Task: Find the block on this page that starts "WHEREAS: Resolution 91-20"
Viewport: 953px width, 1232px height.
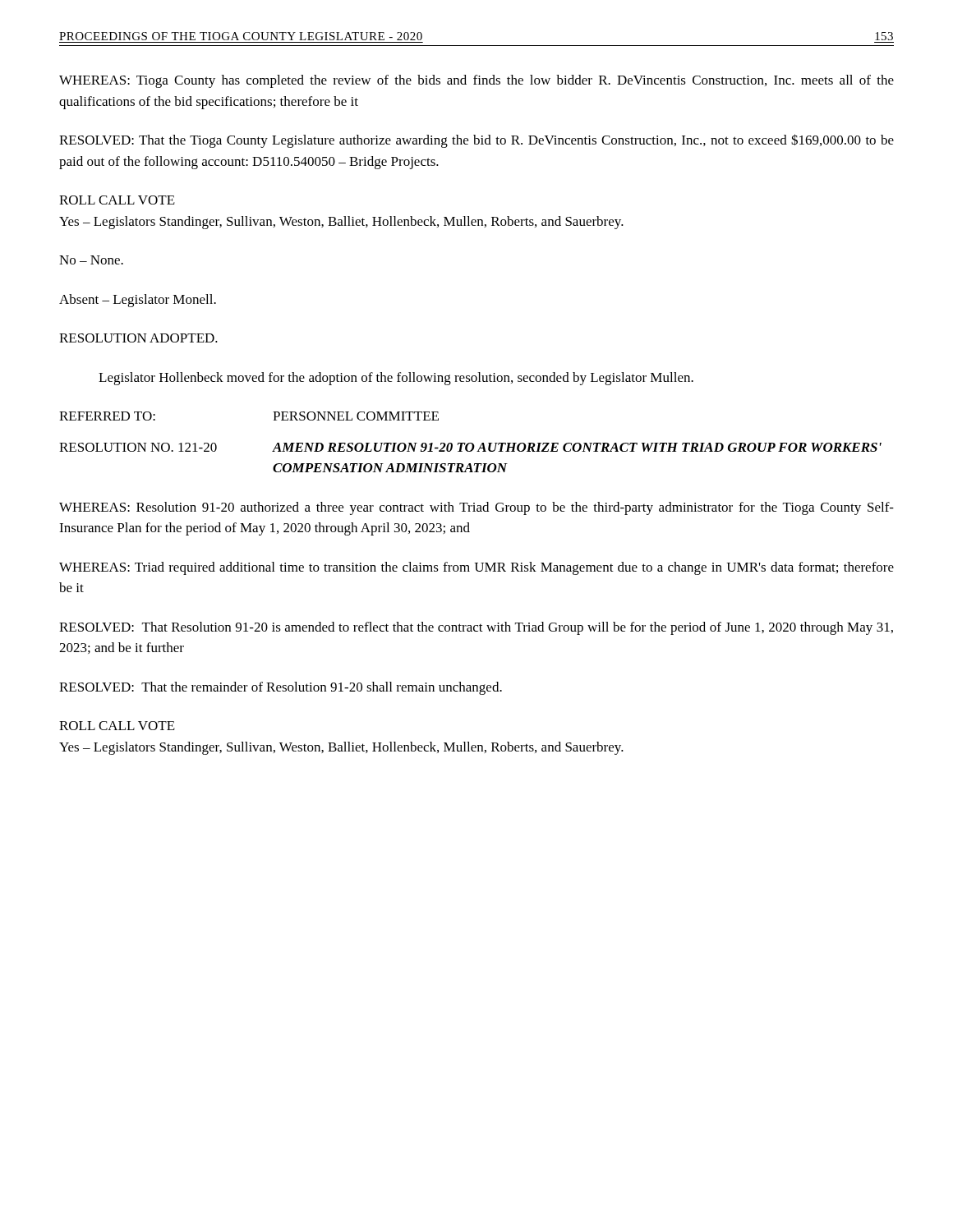Action: point(476,517)
